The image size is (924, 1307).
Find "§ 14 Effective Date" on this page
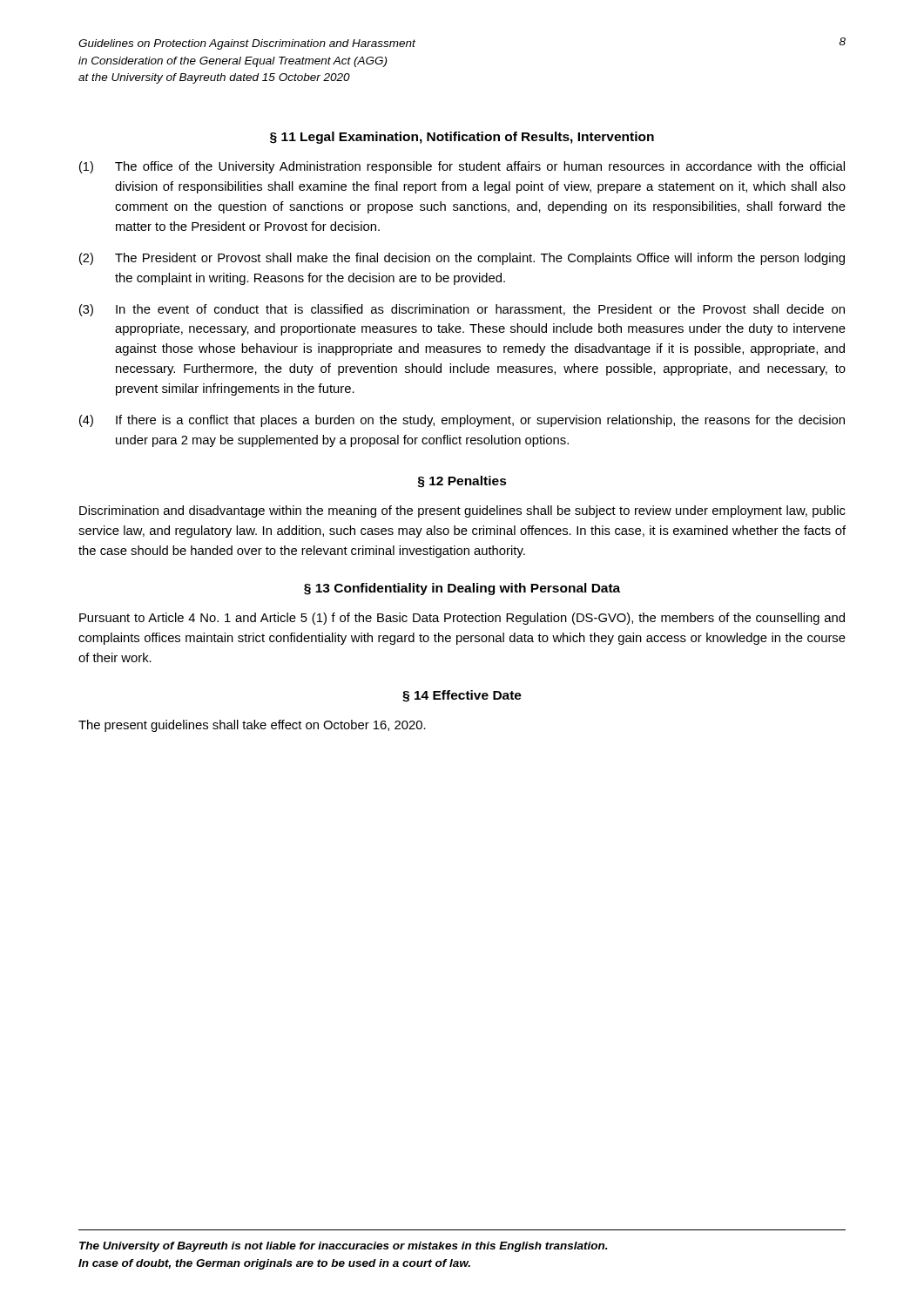[462, 694]
